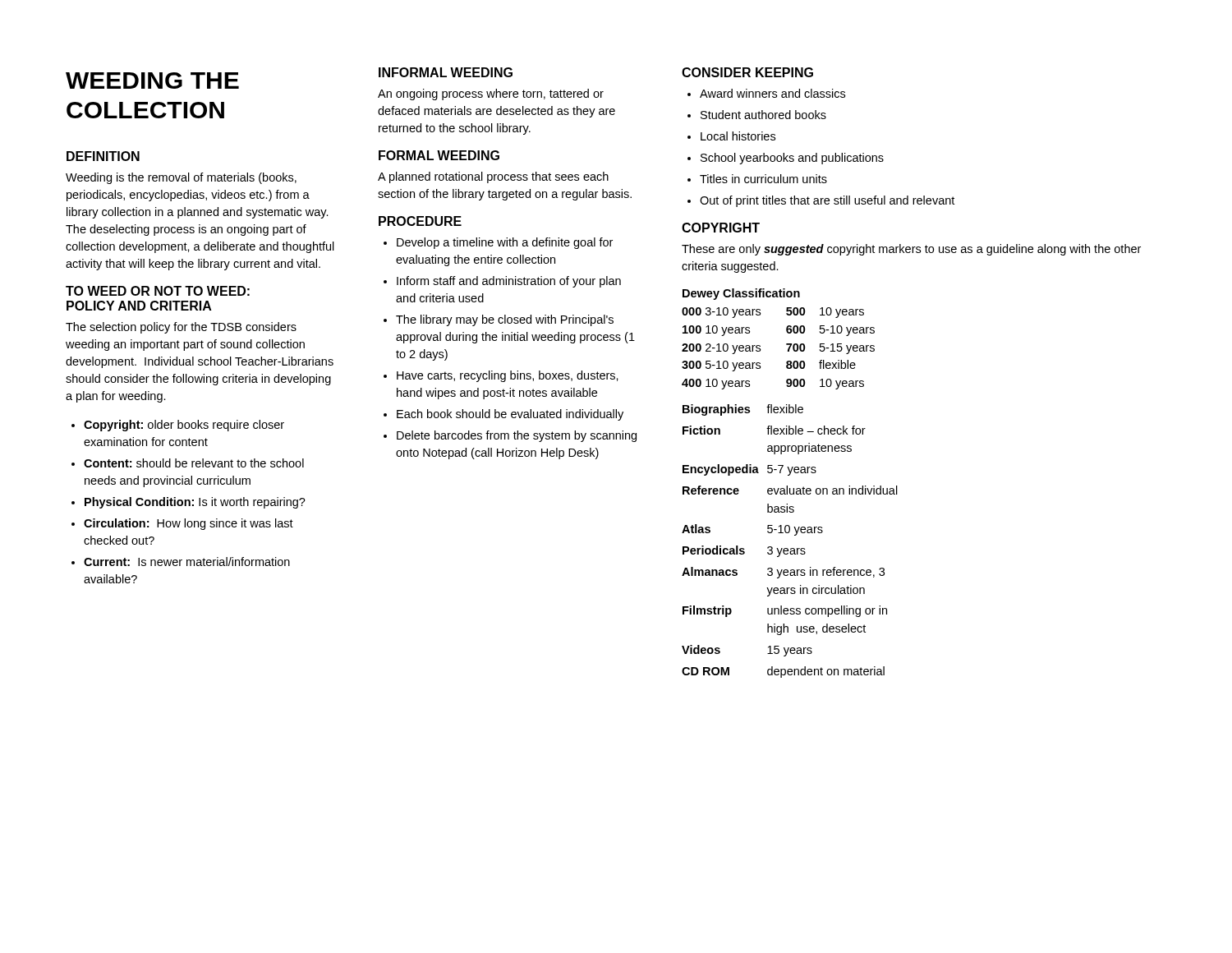Navigate to the region starting "These are only suggested copyright markers"
The width and height of the screenshot is (1232, 953).
click(x=924, y=258)
